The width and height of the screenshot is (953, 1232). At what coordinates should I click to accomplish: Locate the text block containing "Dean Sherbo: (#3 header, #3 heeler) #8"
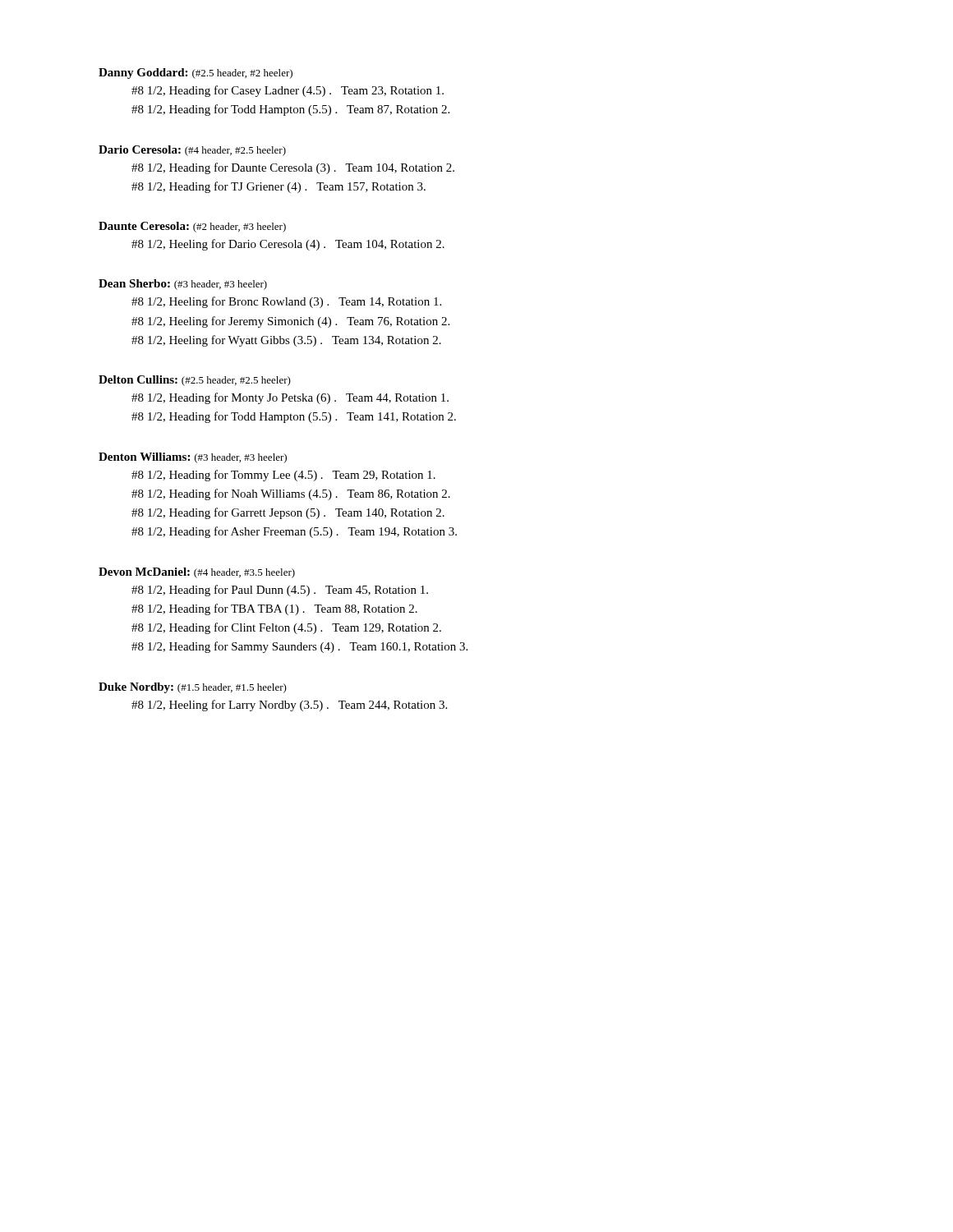(x=183, y=285)
